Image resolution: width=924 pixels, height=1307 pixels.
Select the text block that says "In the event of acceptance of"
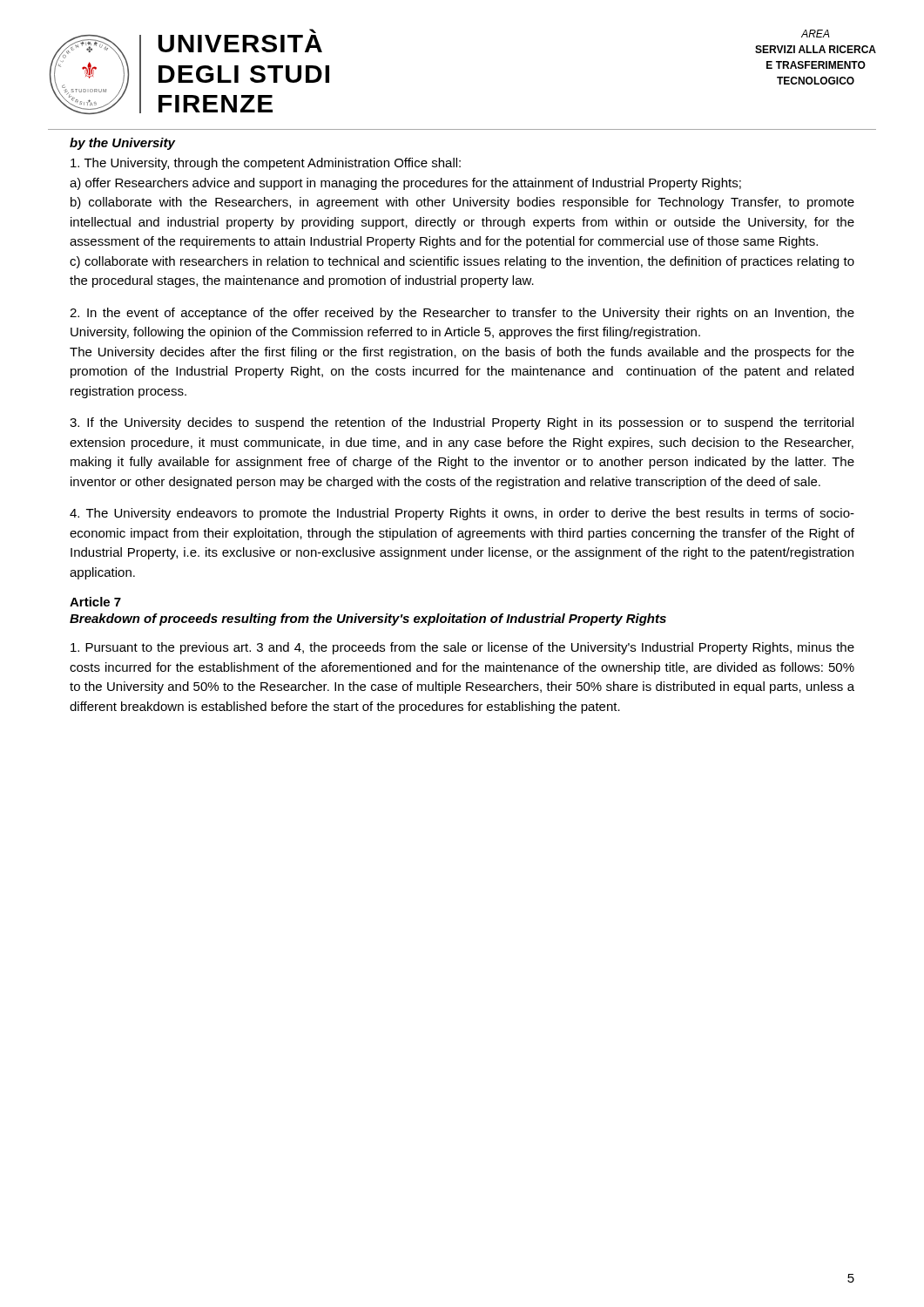[x=462, y=351]
